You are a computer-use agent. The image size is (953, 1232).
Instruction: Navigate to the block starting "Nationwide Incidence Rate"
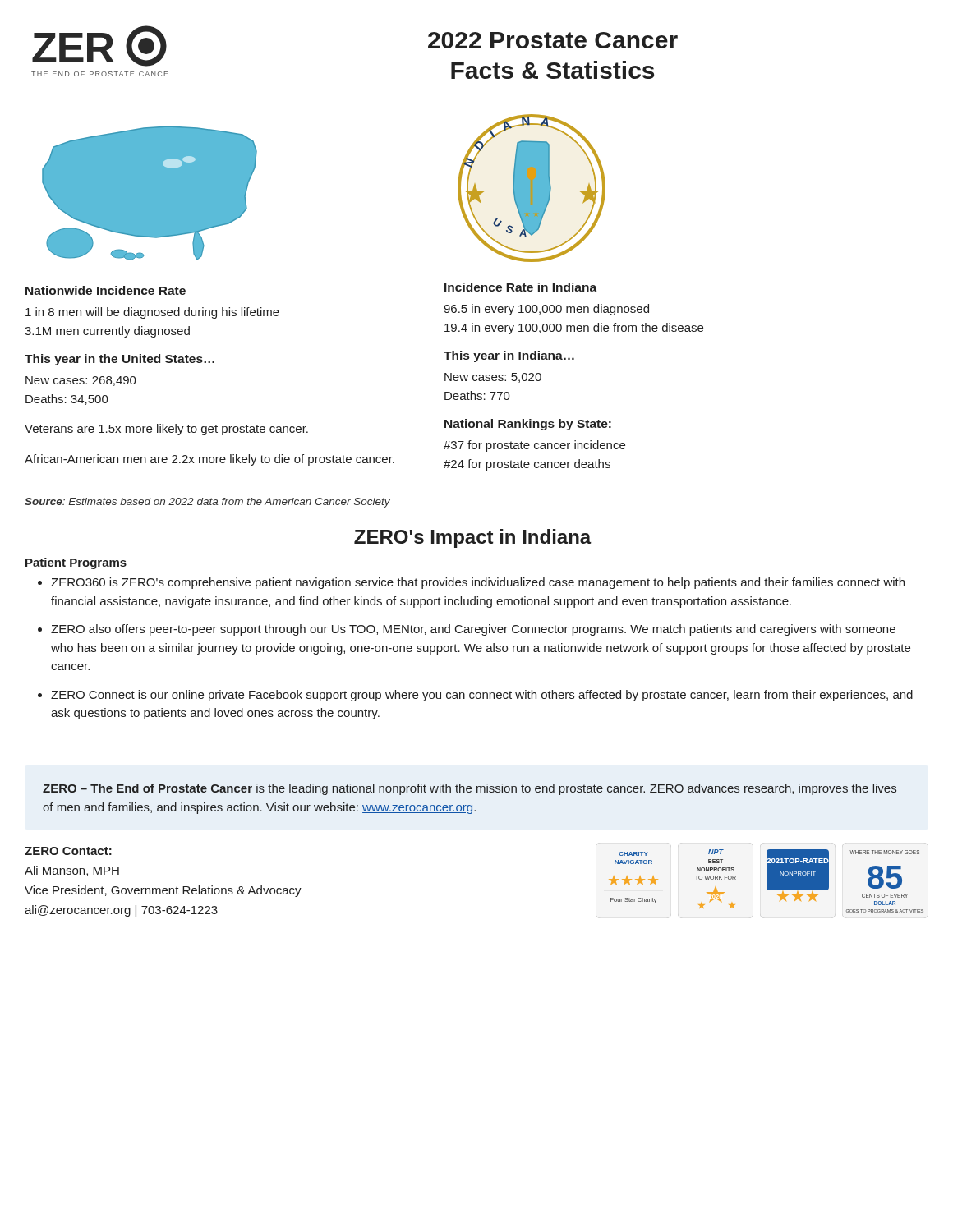[105, 290]
